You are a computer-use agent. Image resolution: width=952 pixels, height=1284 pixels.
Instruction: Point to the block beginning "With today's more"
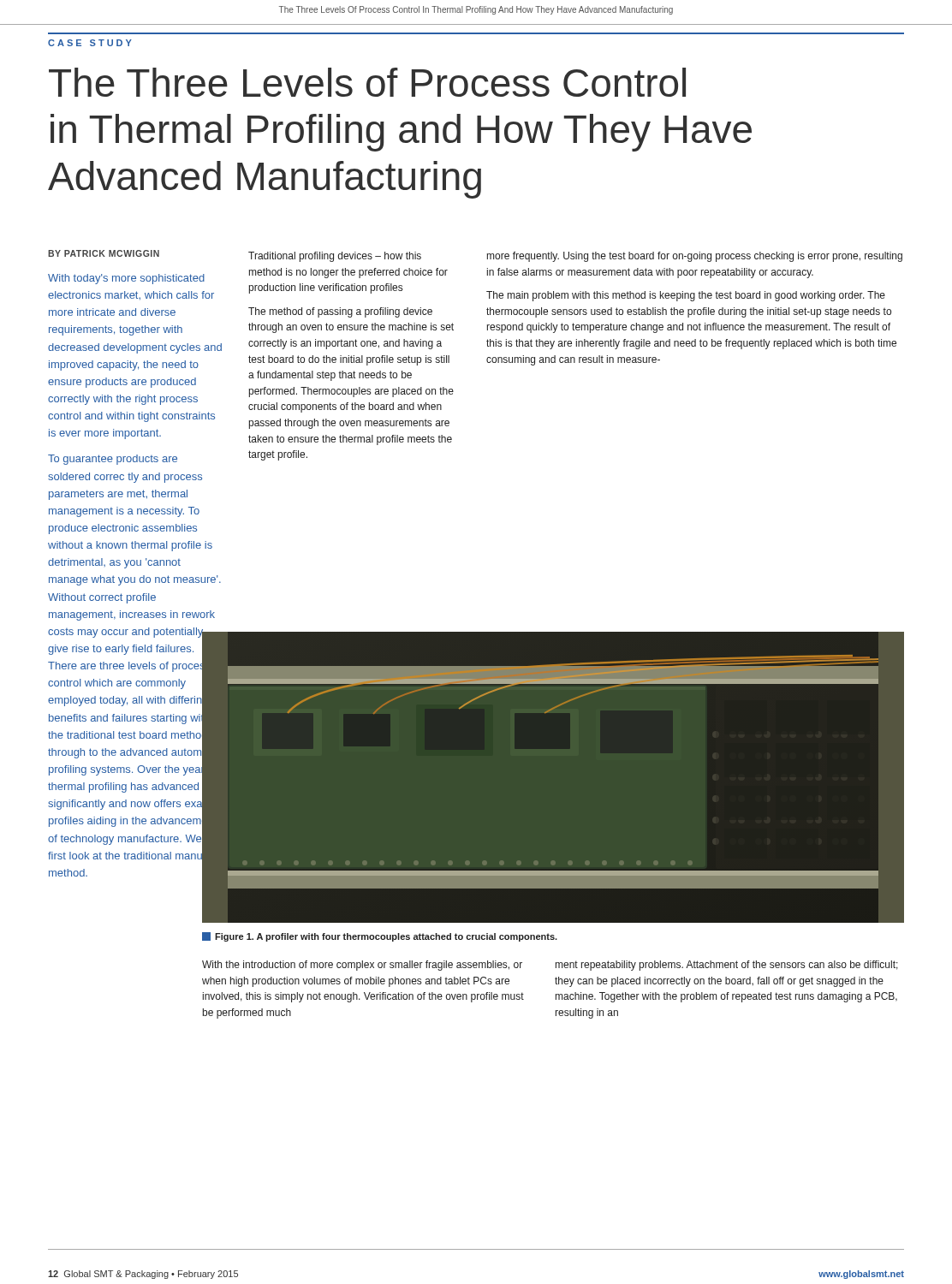(136, 576)
